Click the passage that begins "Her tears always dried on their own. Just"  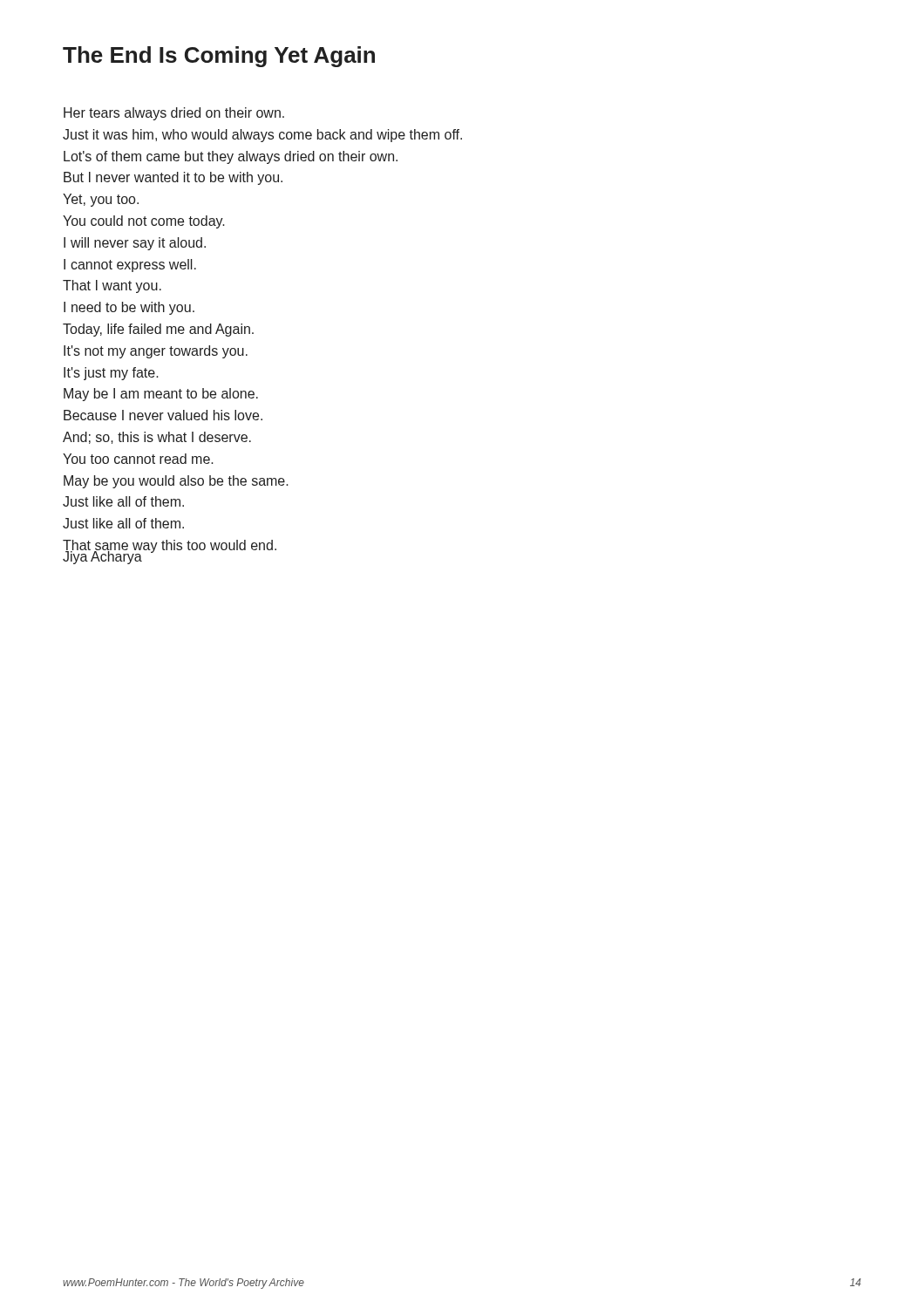click(x=263, y=330)
